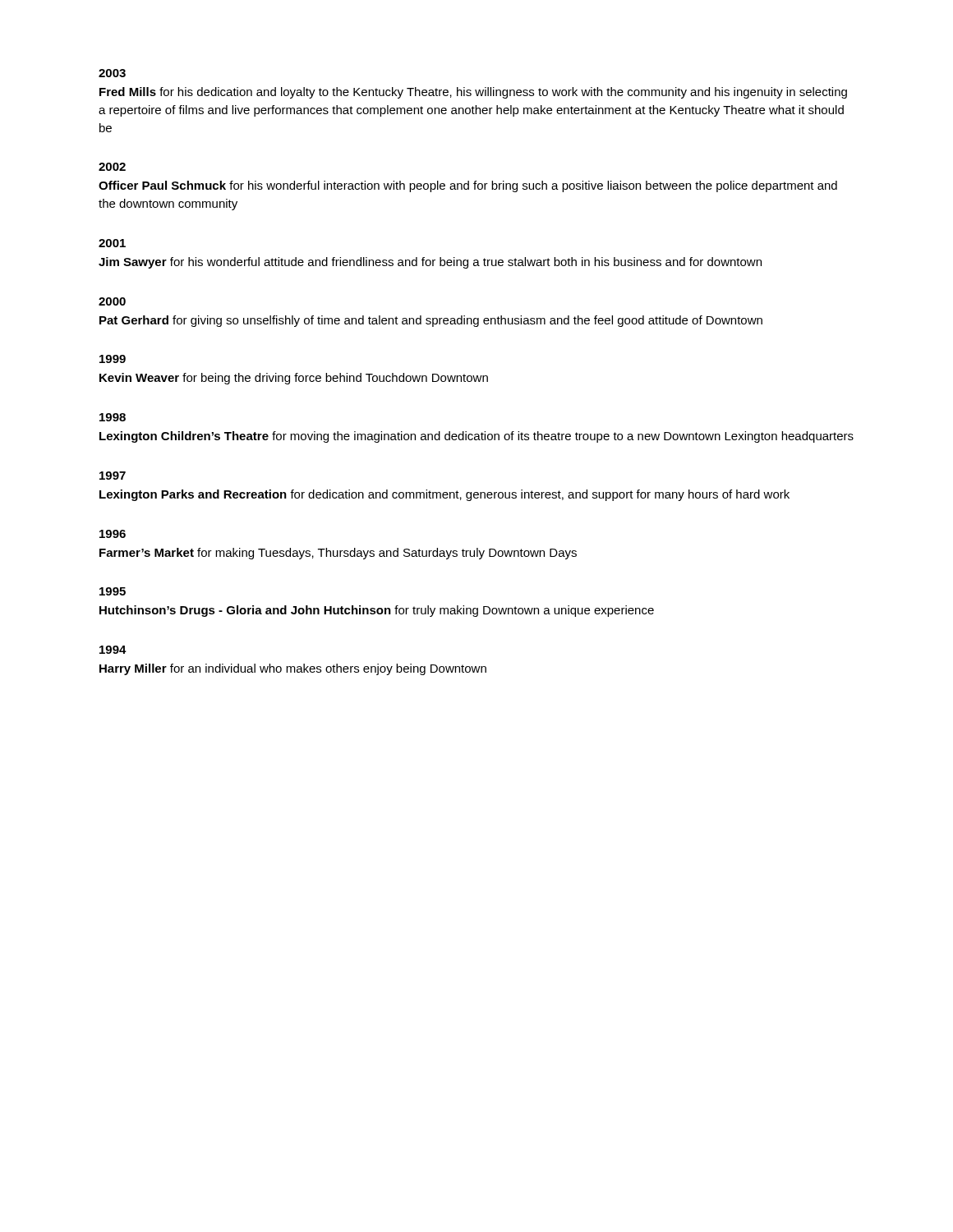Select the list item that says "1998 Lexington Children’s Theatre for moving the"
Screen dimensions: 1232x953
(476, 427)
